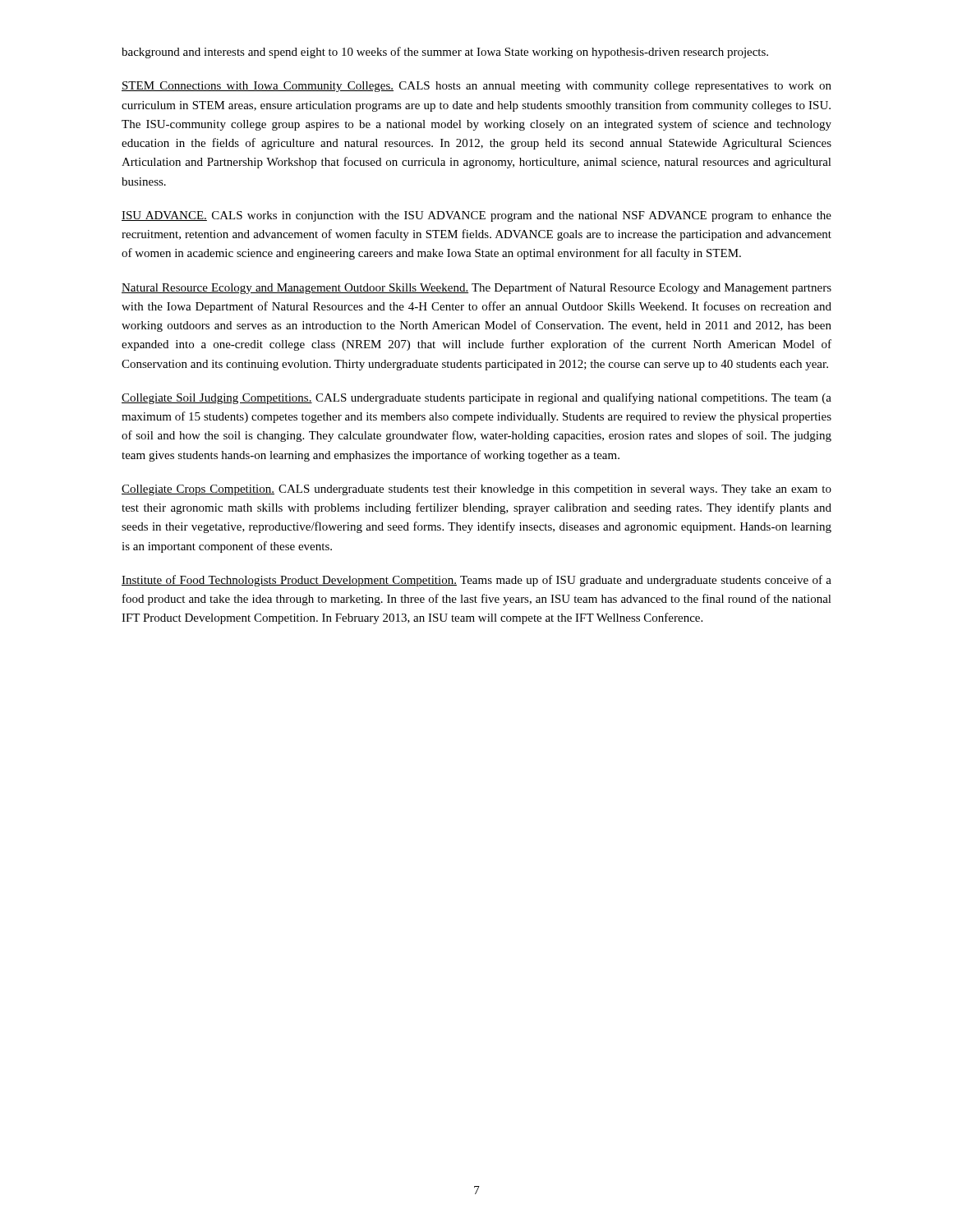Screen dimensions: 1232x953
Task: Where is the passage that starts "Collegiate Crops Competition. CALS undergraduate"?
Action: [x=476, y=517]
